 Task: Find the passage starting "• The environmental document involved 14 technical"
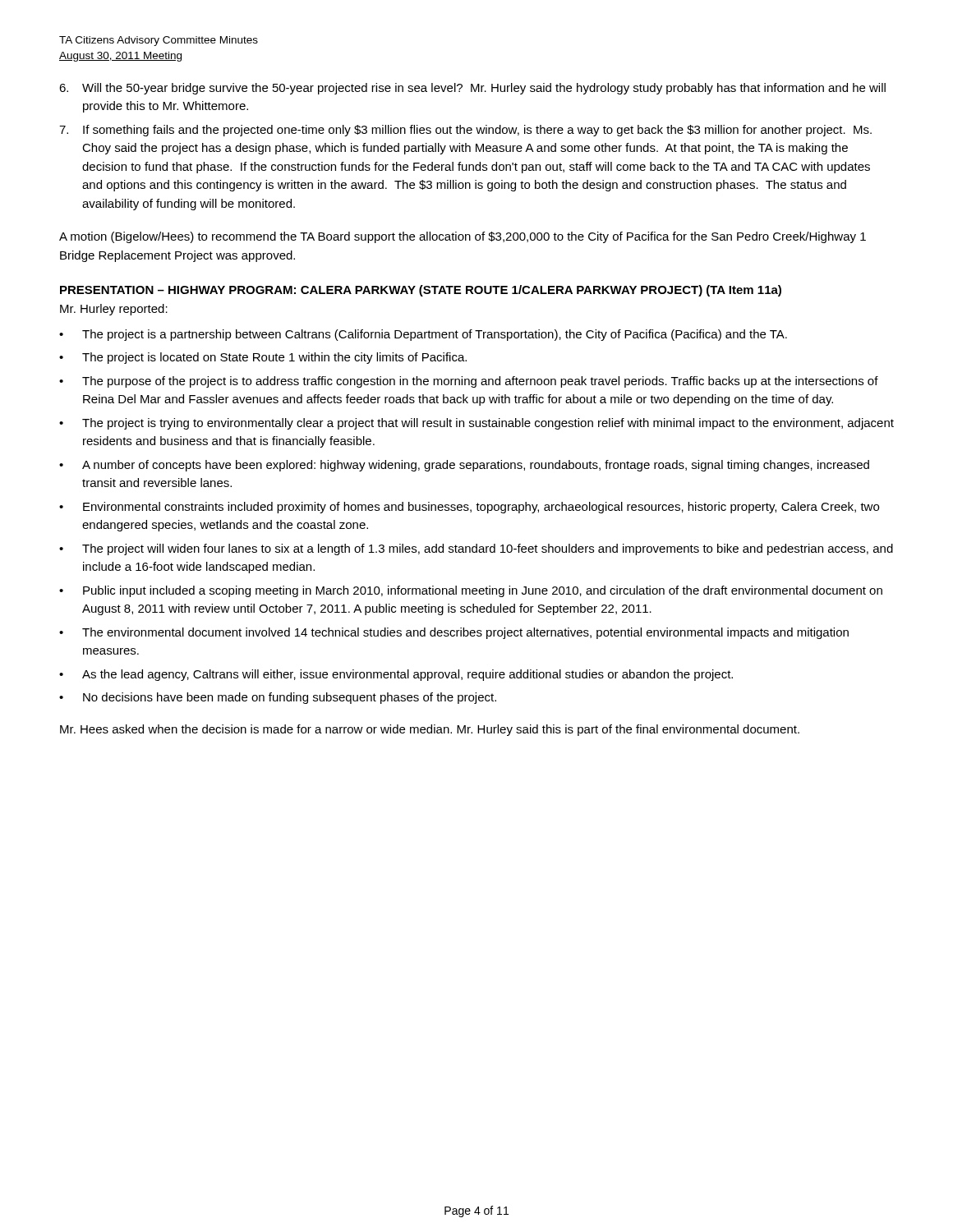tap(476, 642)
